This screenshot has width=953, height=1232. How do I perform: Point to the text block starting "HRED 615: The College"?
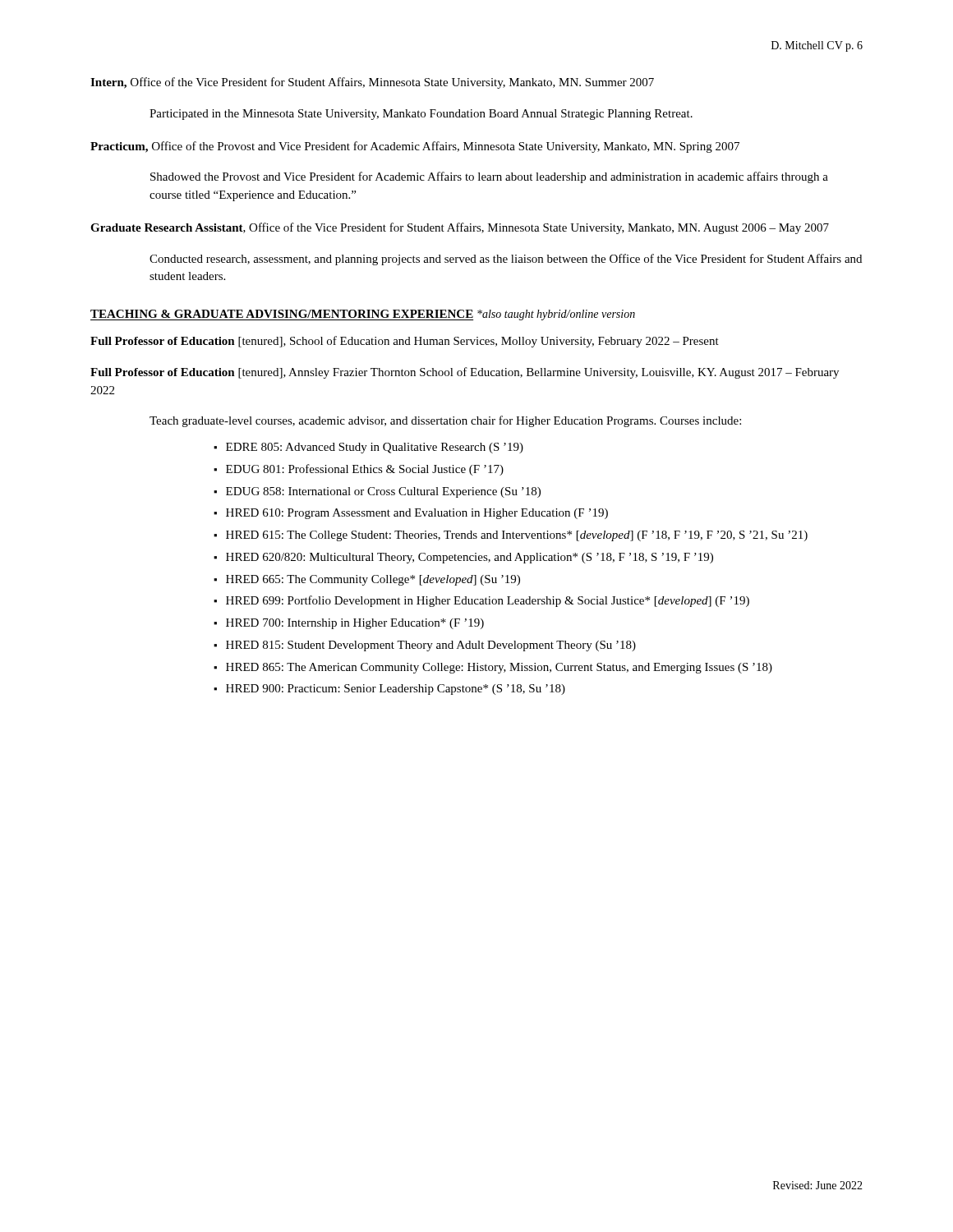pyautogui.click(x=538, y=535)
